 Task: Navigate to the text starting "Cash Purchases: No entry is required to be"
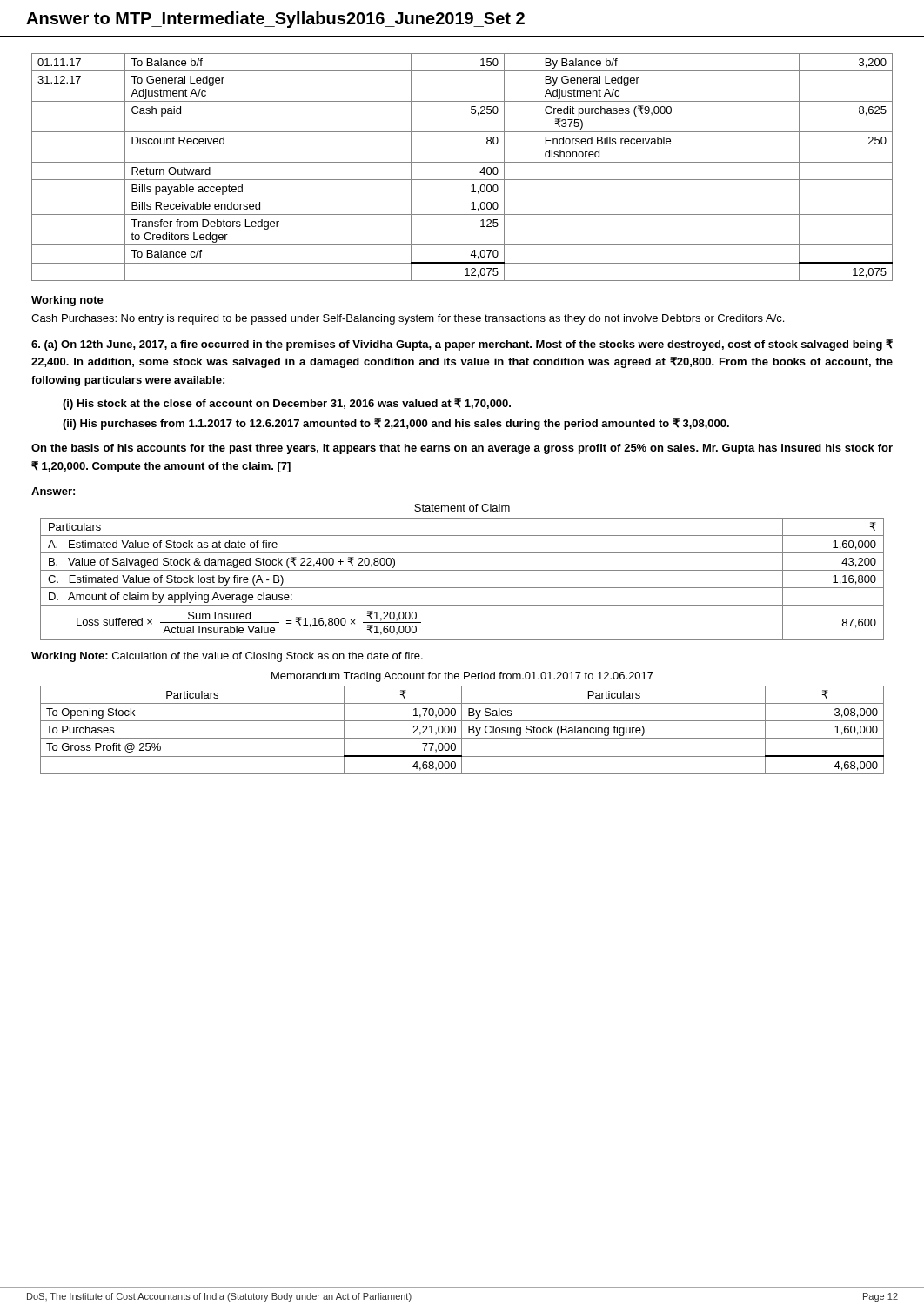pos(408,318)
